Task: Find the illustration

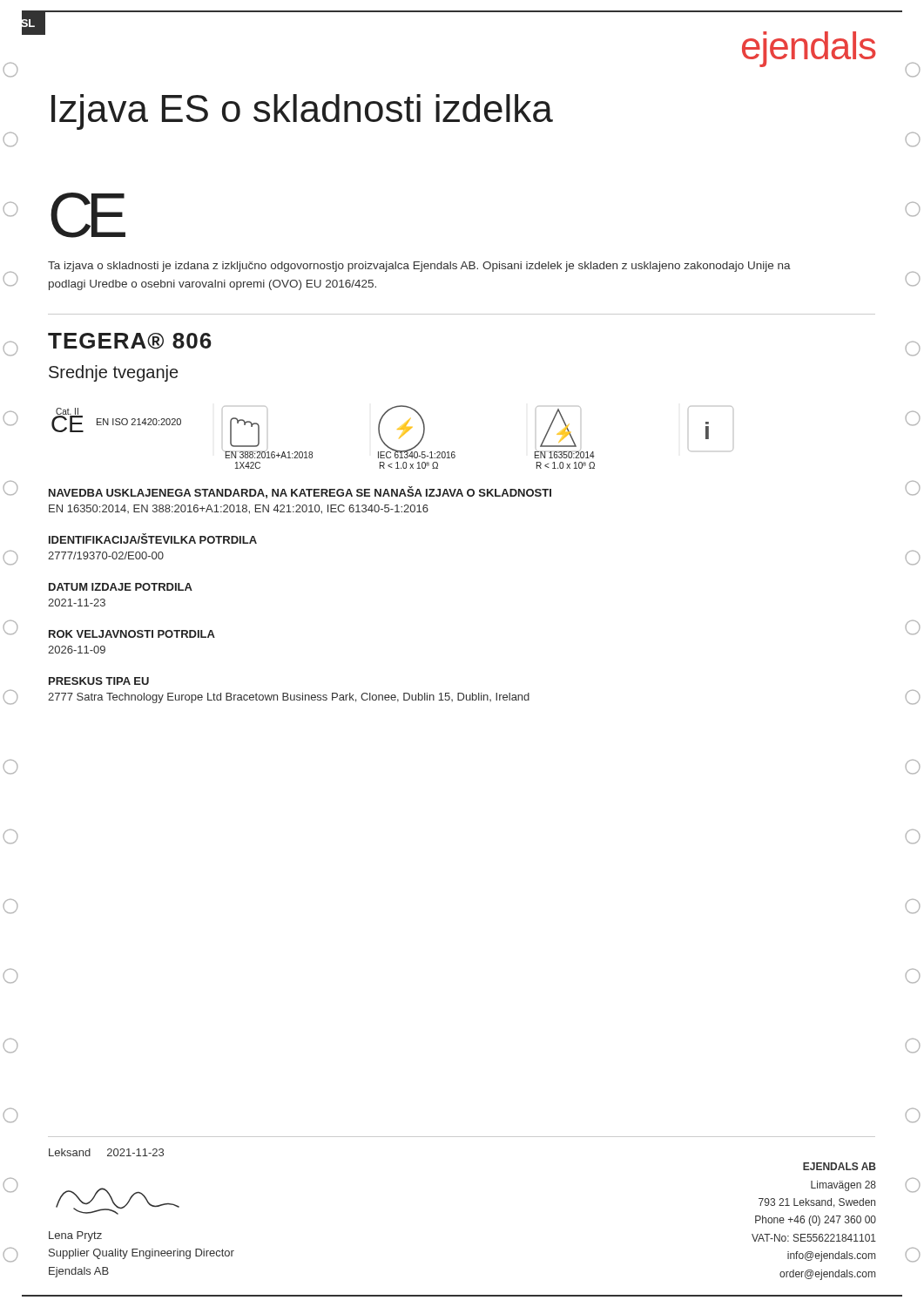Action: click(x=122, y=1198)
